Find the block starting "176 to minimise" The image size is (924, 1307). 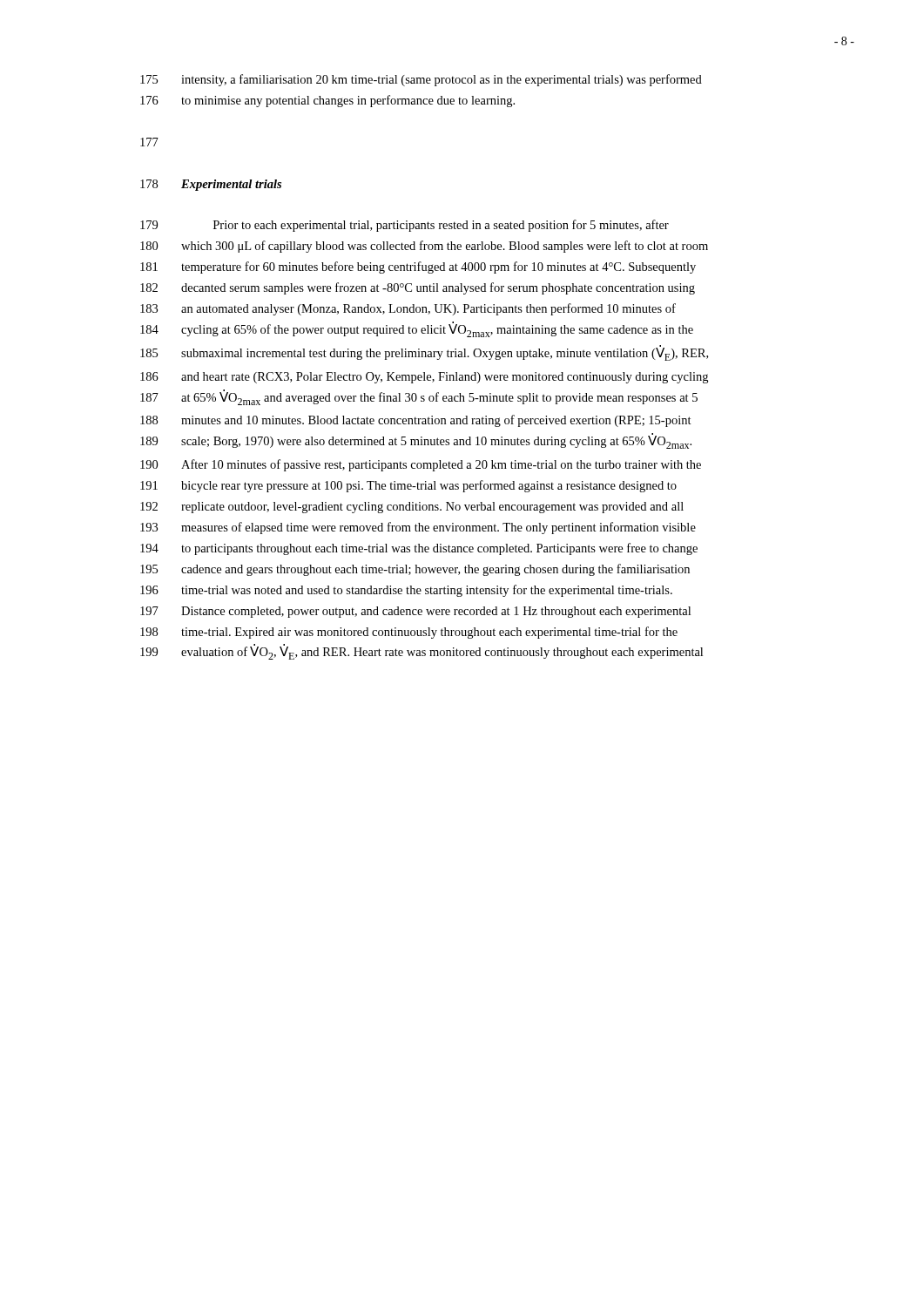click(488, 101)
